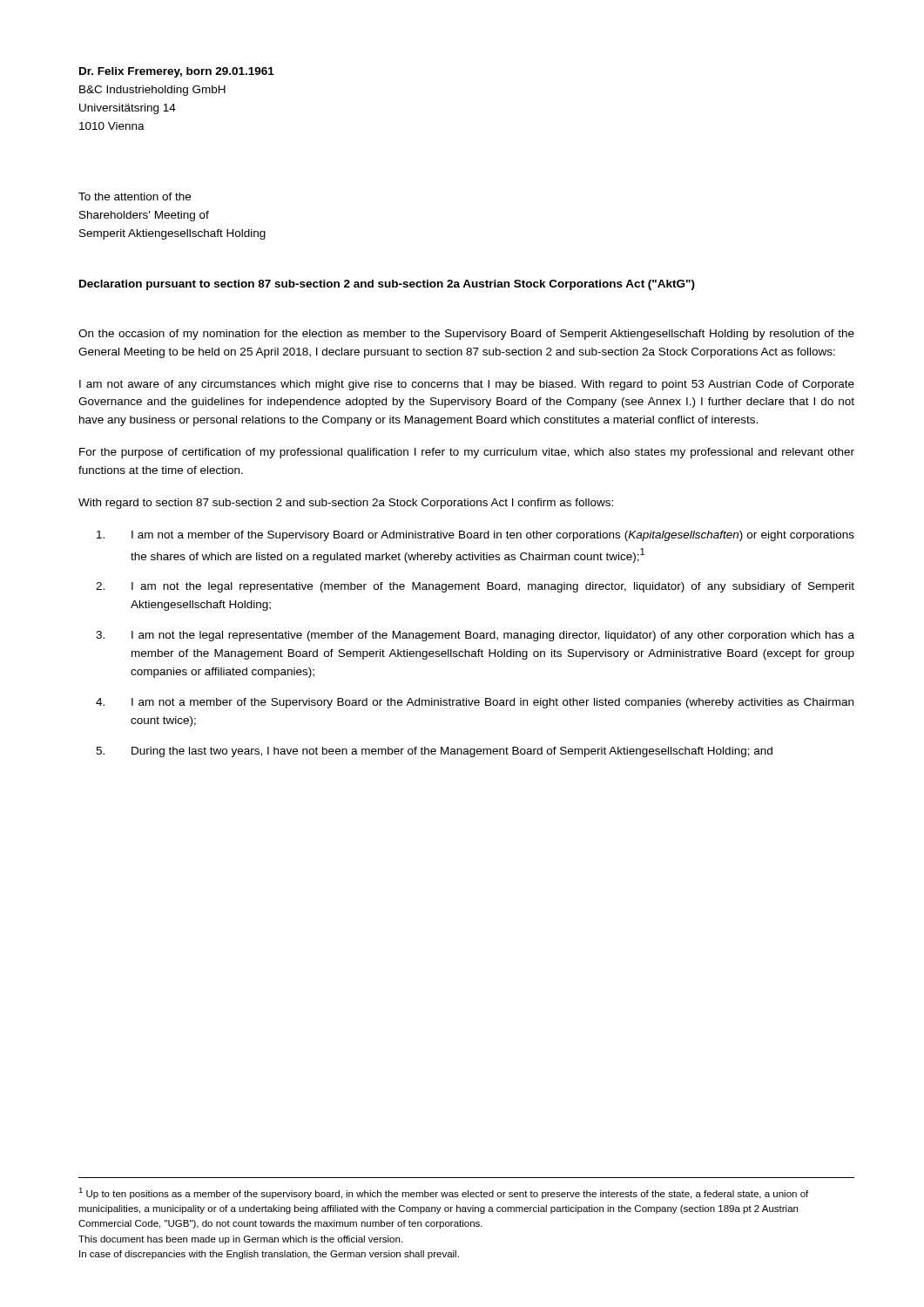
Task: Find the block starting "I am not a member of the Supervisory"
Action: [475, 546]
